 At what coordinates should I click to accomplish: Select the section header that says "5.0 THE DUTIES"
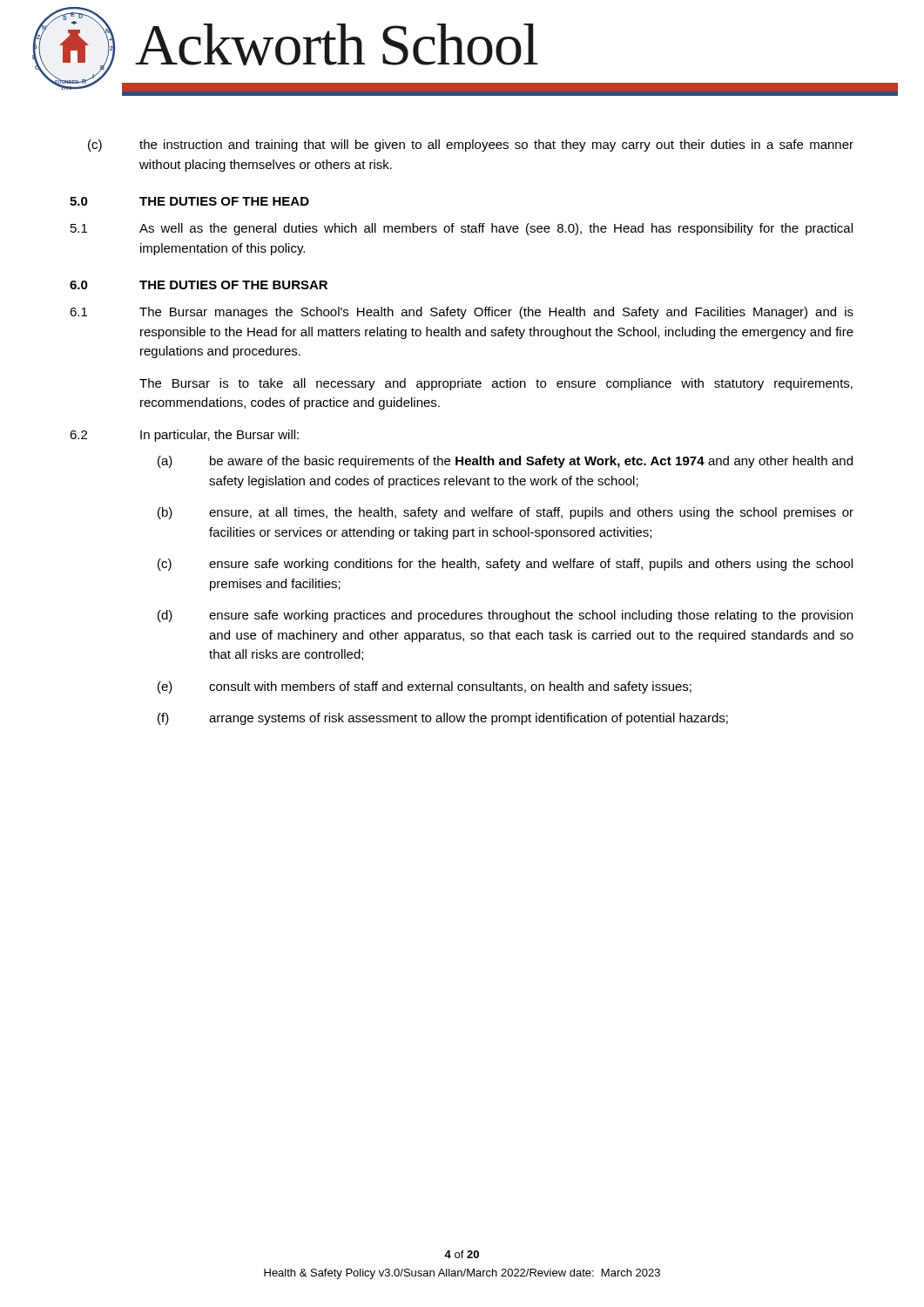click(x=189, y=201)
